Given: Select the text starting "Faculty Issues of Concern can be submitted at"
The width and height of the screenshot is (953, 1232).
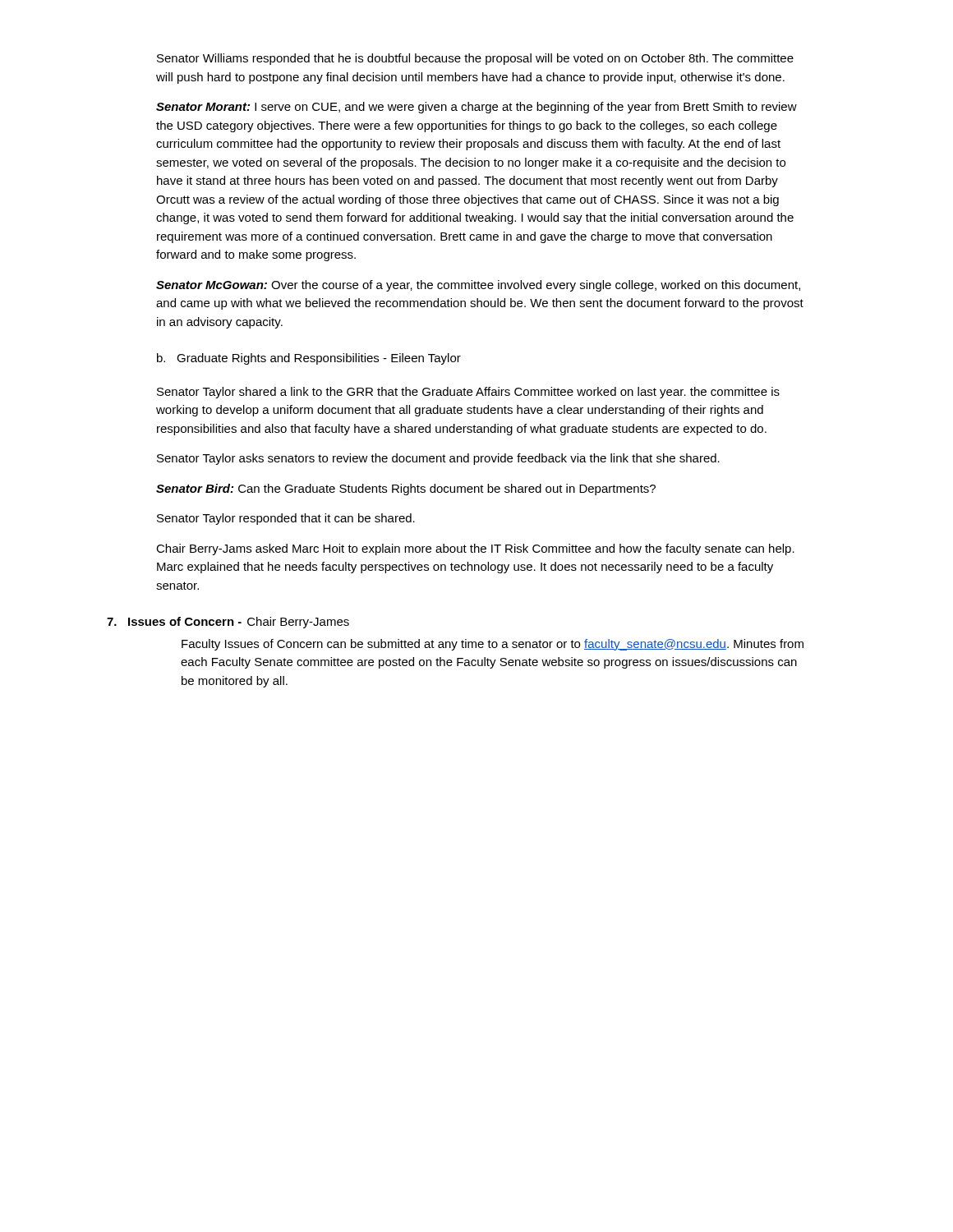Looking at the screenshot, I should (497, 662).
